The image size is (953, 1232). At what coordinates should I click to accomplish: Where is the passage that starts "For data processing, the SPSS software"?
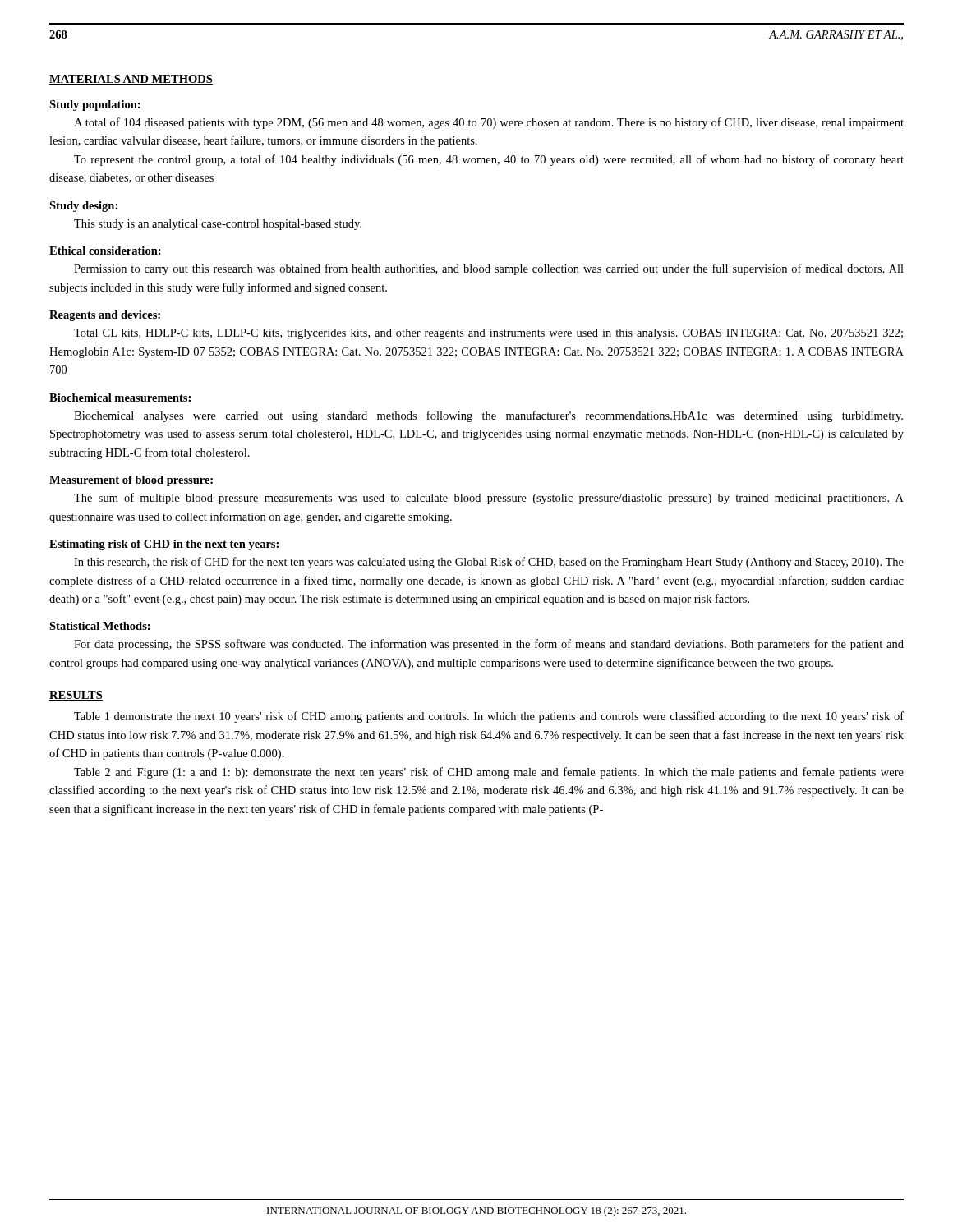click(476, 654)
